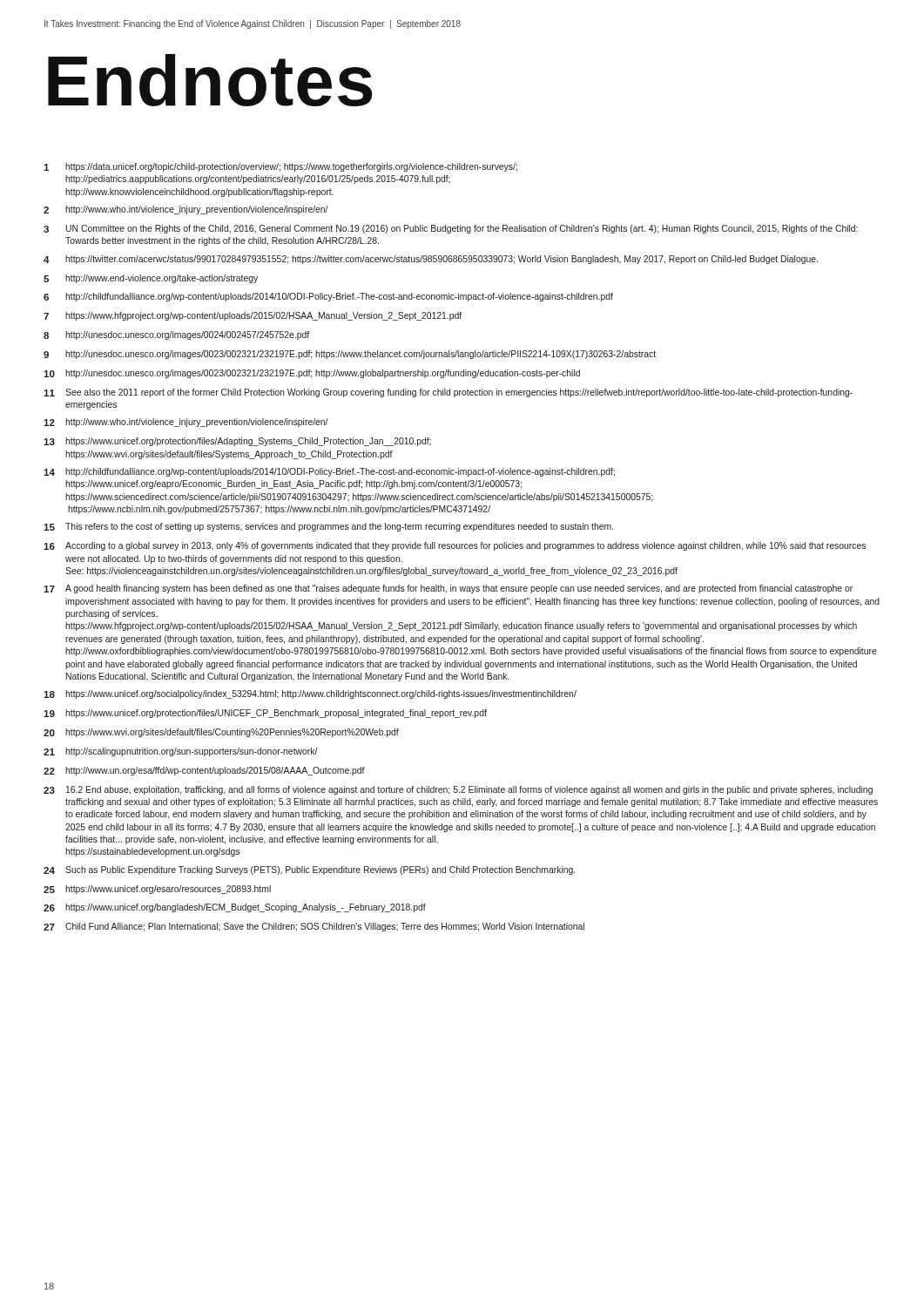Find the element starting "13 https://www.unicef.org/protection/files/Adapting_Systems_Child_Protection_Jan__2010.pdf;https://www.wvi.org/sites/default/files/Systems_Approach_to_Child_Protection.pdf"

[237, 442]
